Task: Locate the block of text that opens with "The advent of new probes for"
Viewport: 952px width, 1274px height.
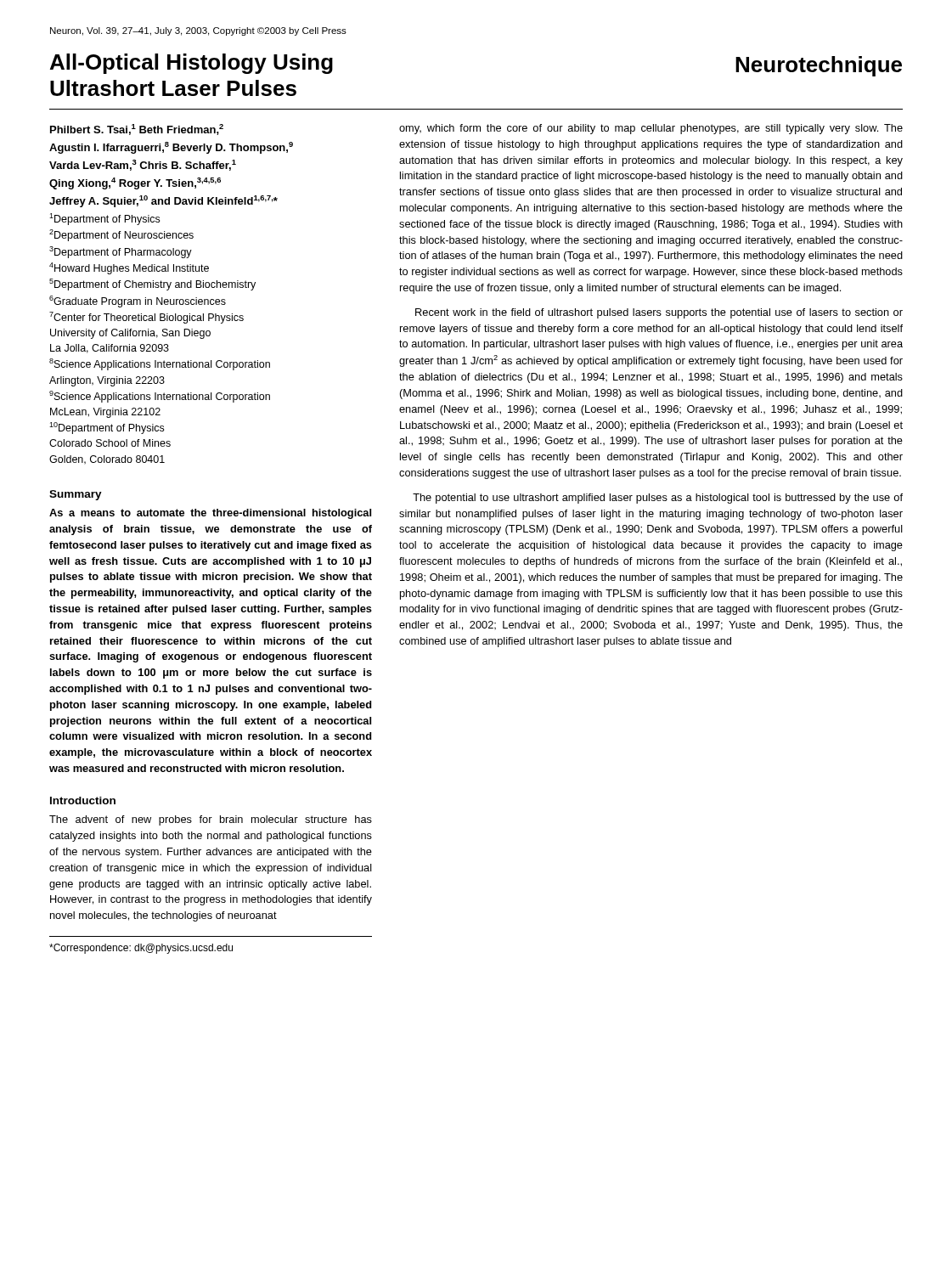Action: [x=211, y=867]
